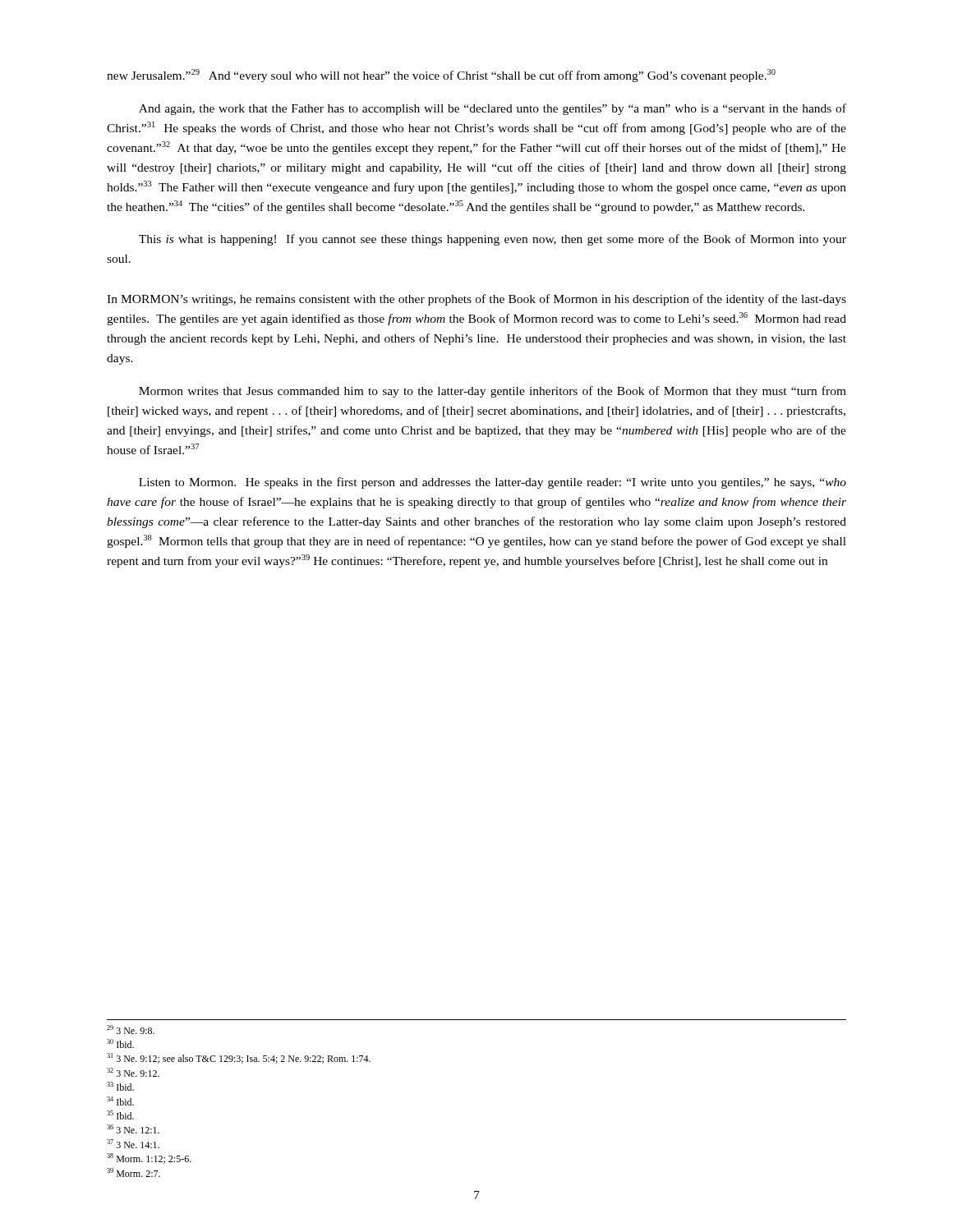Click on the element starting "37 3 Ne. 14:1."
953x1232 pixels.
(133, 1144)
